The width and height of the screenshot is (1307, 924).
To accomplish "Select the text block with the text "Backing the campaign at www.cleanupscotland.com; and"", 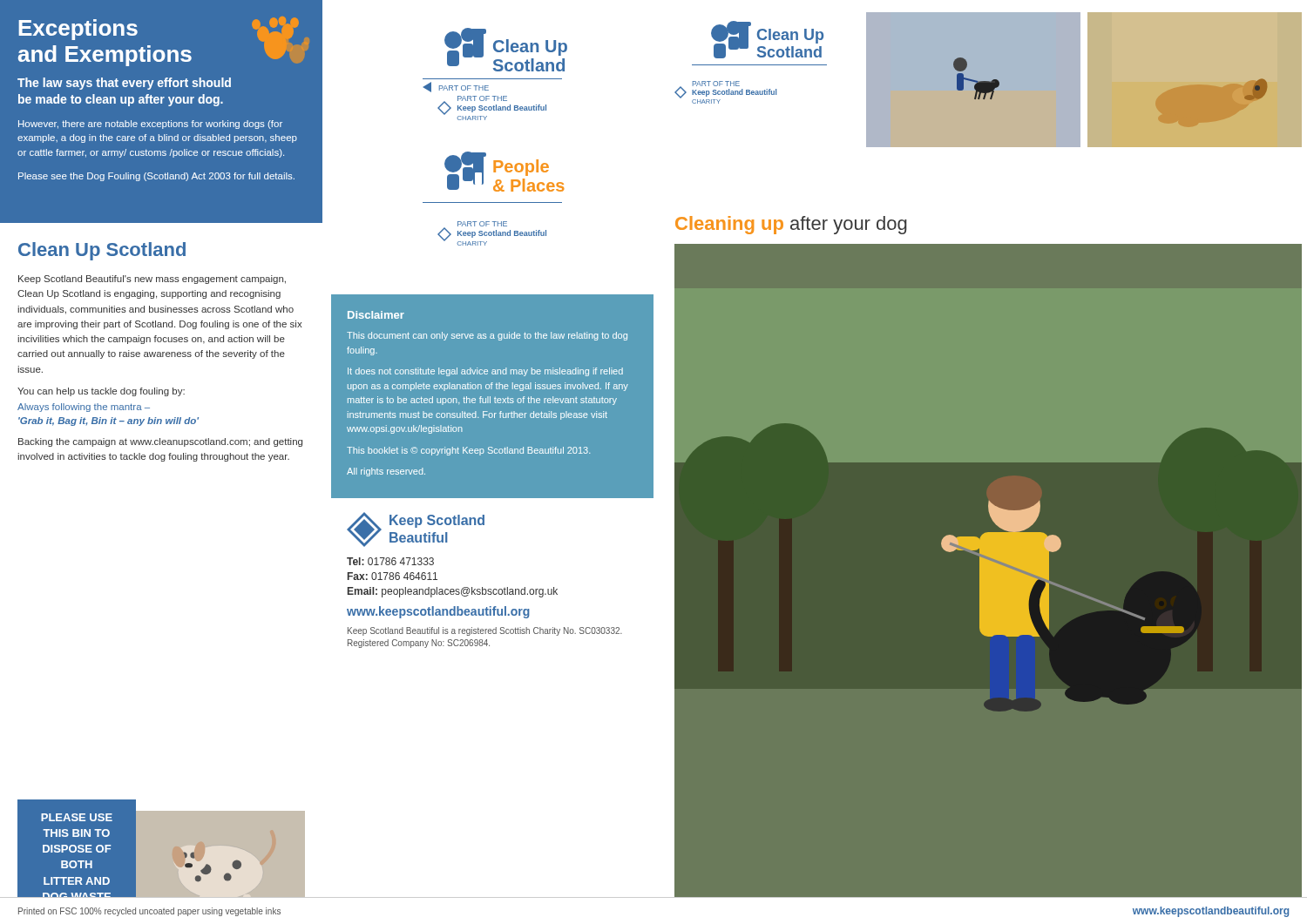I will (x=160, y=449).
